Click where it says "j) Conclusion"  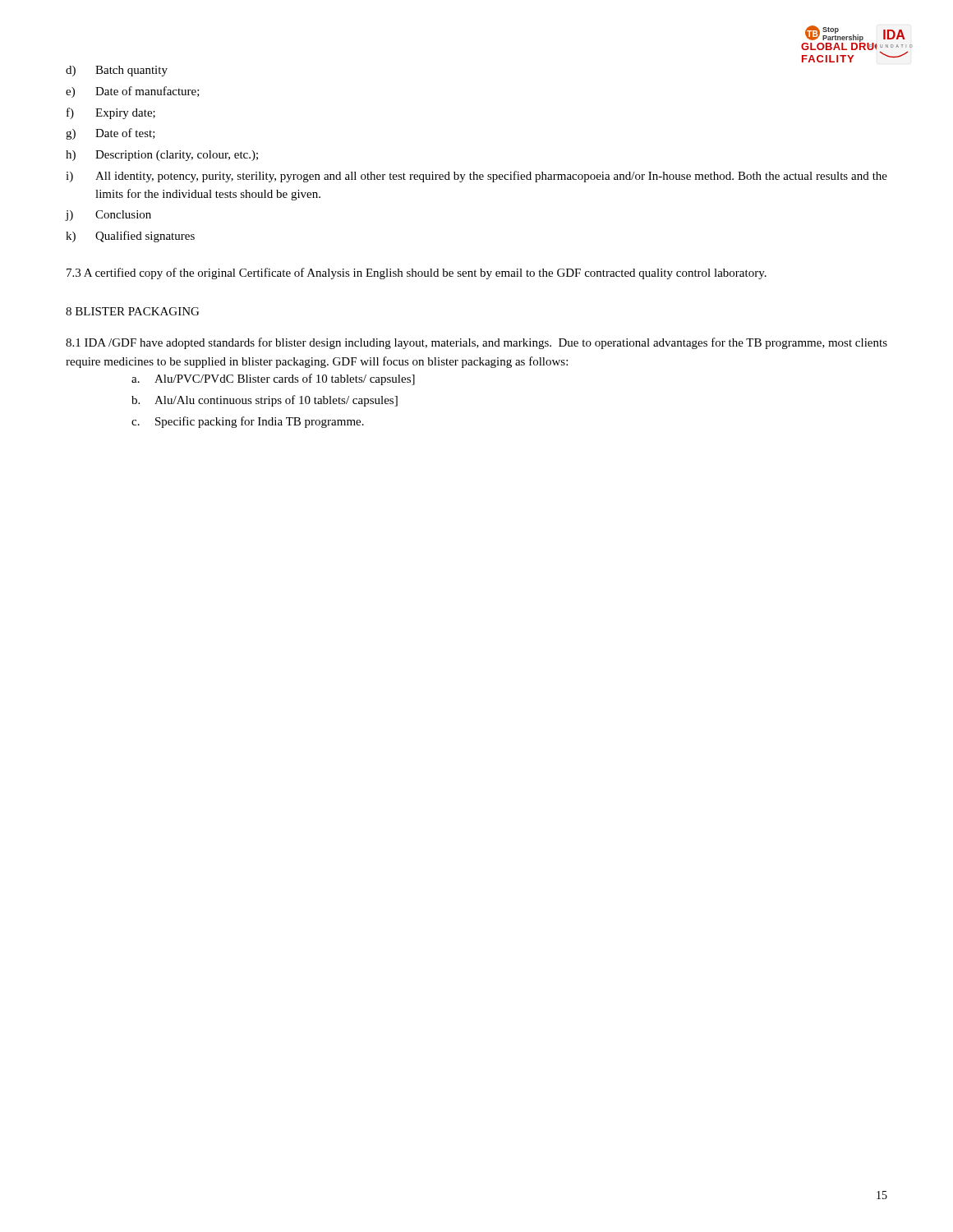point(108,216)
